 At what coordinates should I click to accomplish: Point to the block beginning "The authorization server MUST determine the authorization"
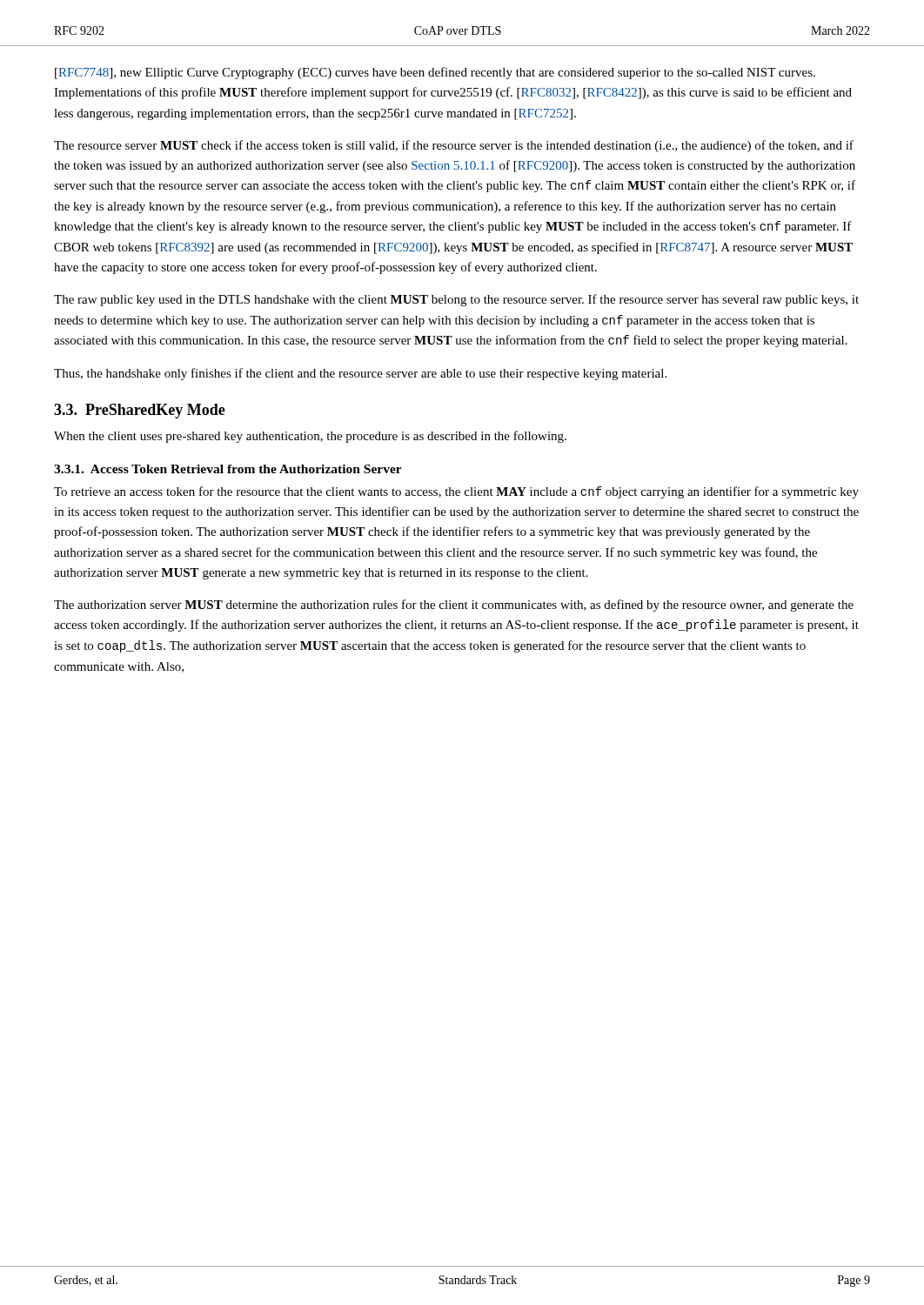point(462,636)
